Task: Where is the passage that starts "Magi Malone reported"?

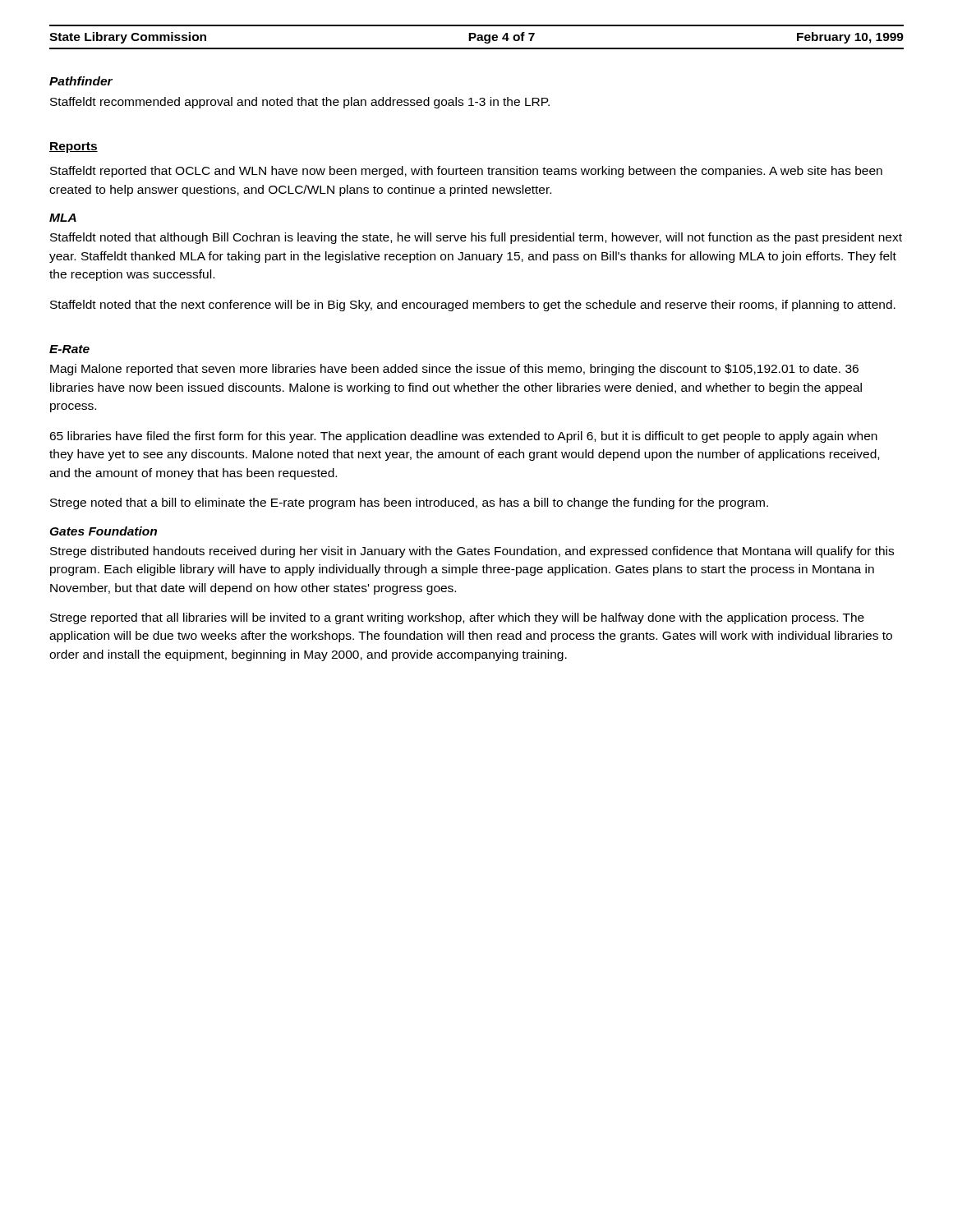Action: click(x=476, y=388)
